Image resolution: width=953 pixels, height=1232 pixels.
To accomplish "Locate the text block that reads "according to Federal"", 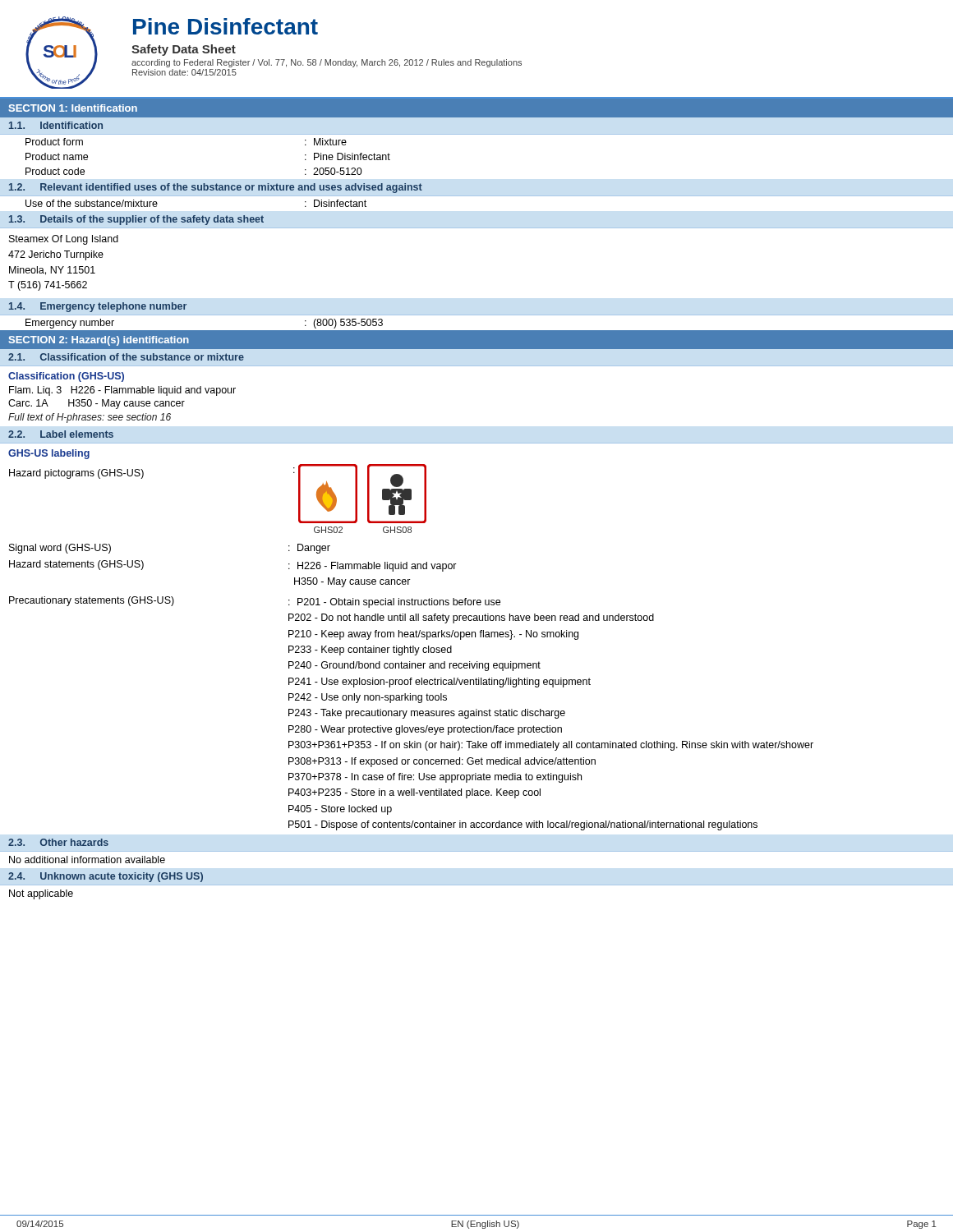I will [327, 62].
